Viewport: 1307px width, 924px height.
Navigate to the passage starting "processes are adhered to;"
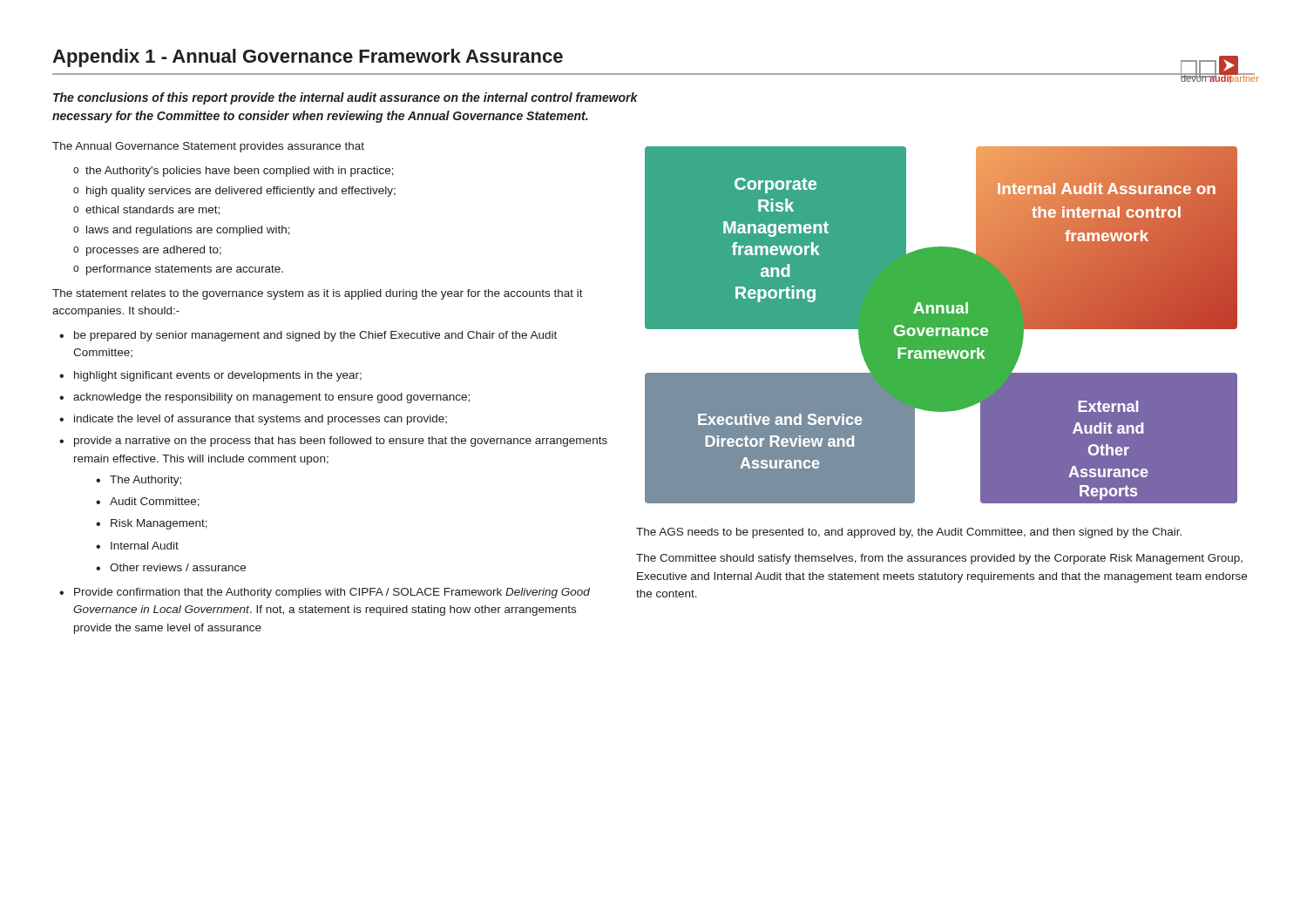(154, 249)
